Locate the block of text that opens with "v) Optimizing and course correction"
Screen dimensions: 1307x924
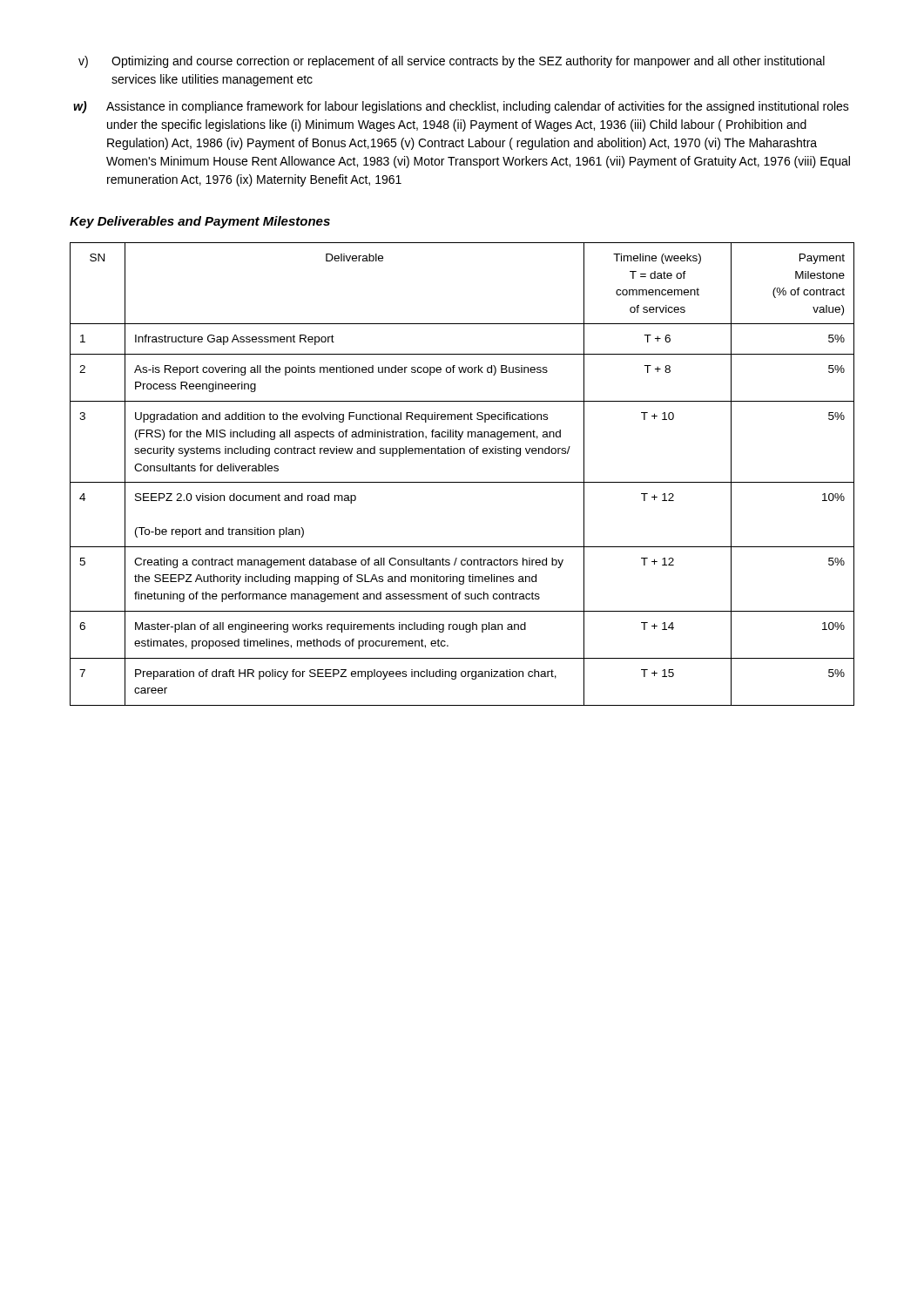462,71
